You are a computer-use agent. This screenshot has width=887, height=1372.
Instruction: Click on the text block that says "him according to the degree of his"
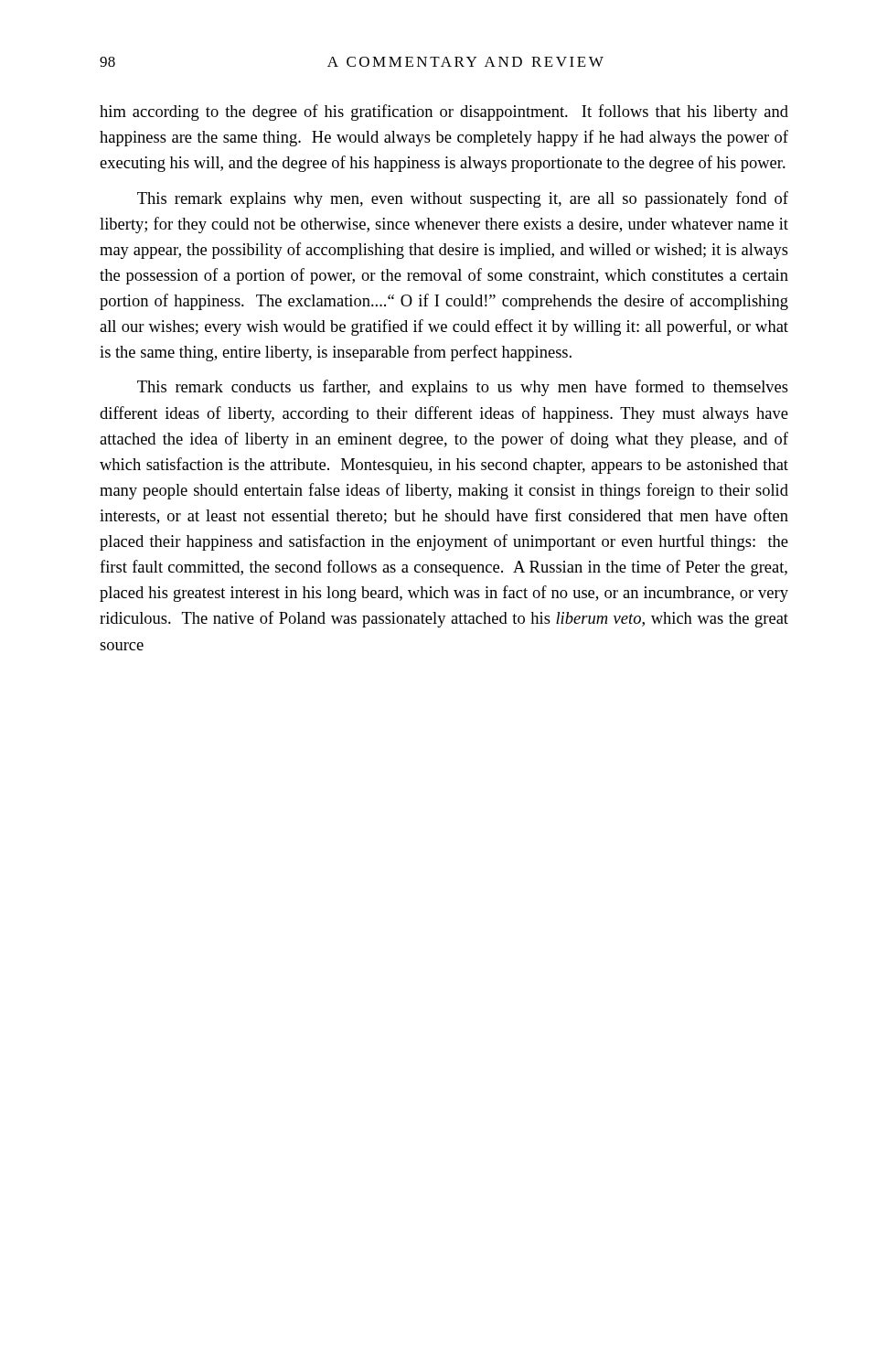[x=444, y=378]
